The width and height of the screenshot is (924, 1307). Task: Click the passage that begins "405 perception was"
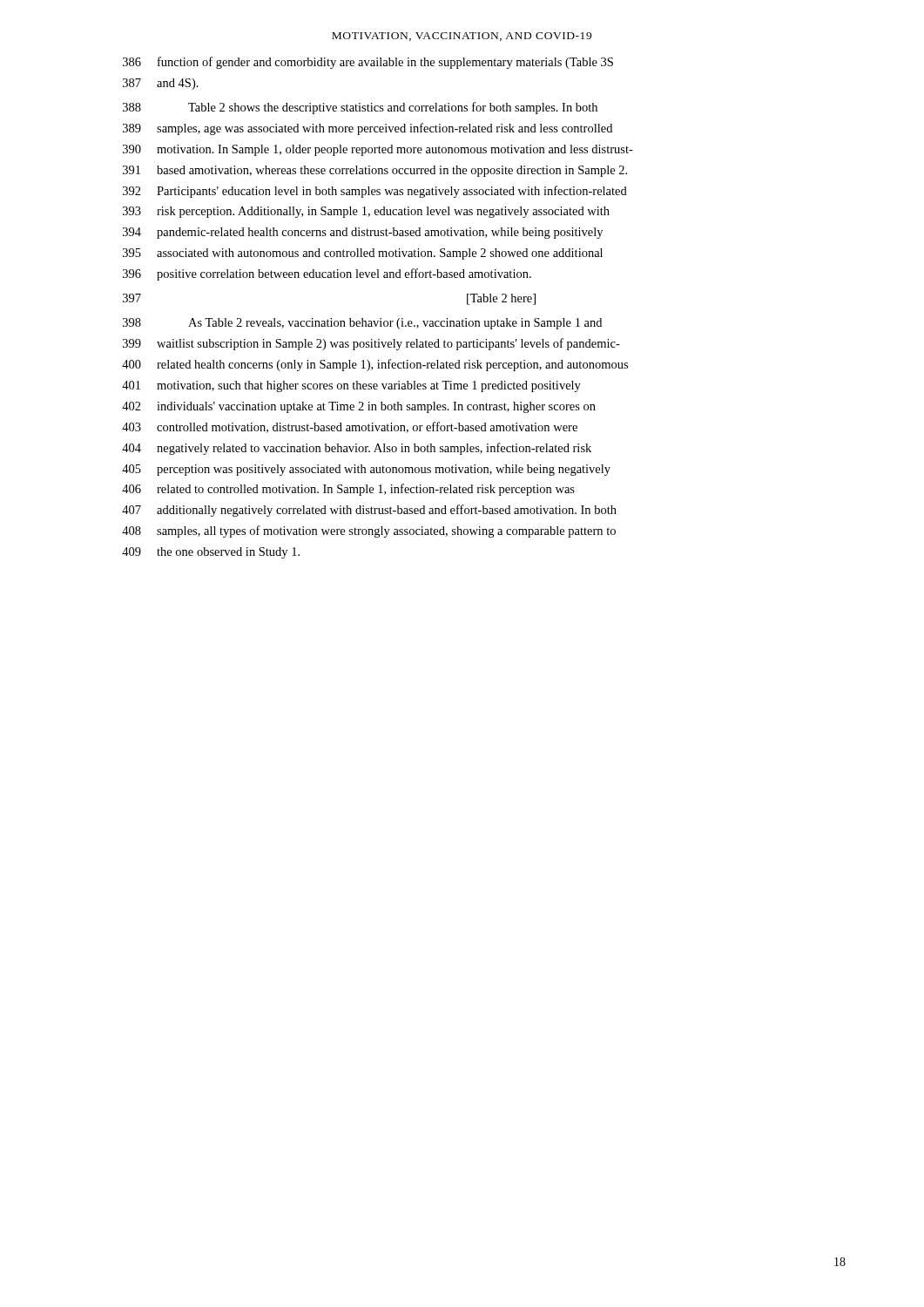pyautogui.click(x=471, y=469)
